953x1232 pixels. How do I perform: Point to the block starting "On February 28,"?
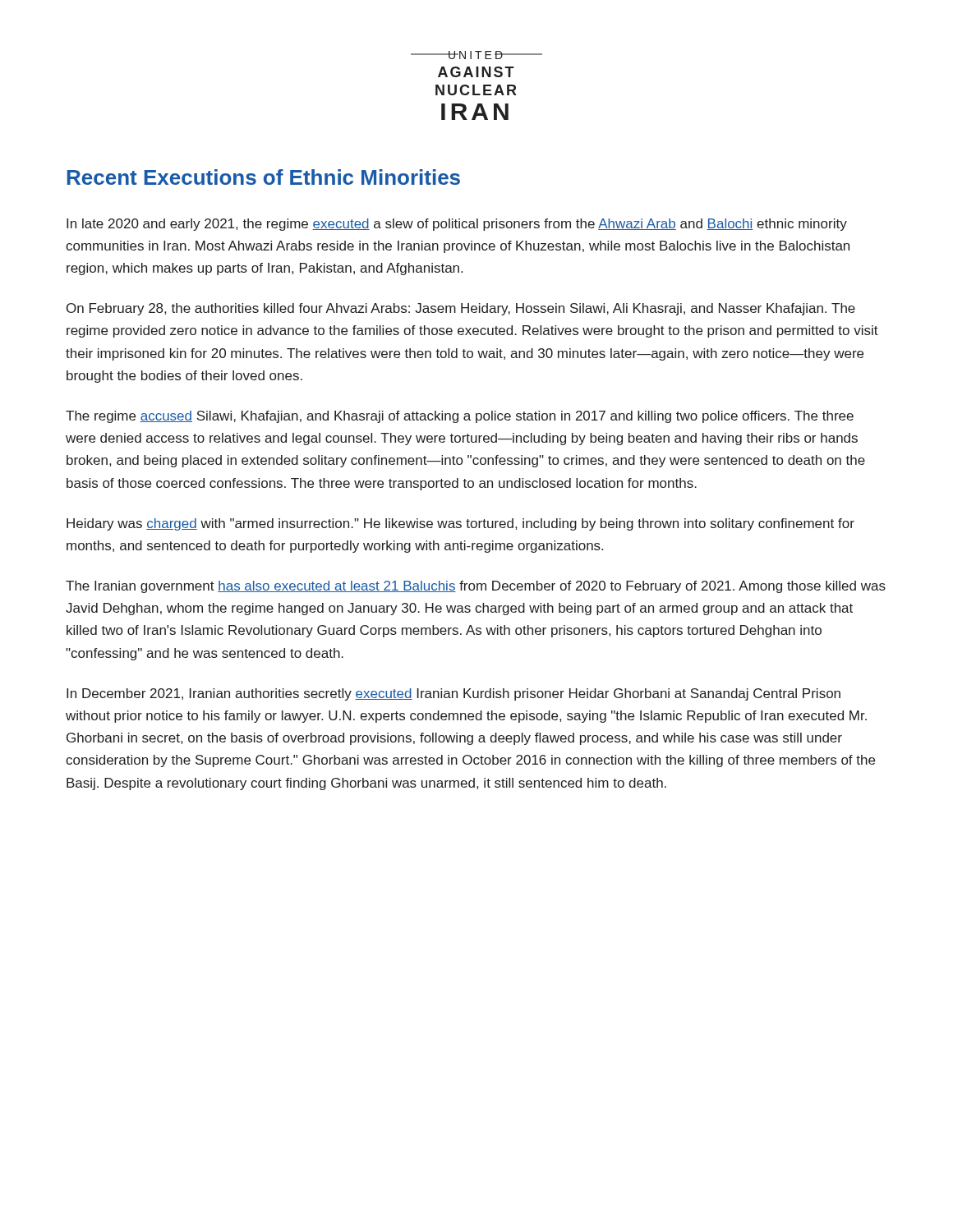(x=472, y=342)
